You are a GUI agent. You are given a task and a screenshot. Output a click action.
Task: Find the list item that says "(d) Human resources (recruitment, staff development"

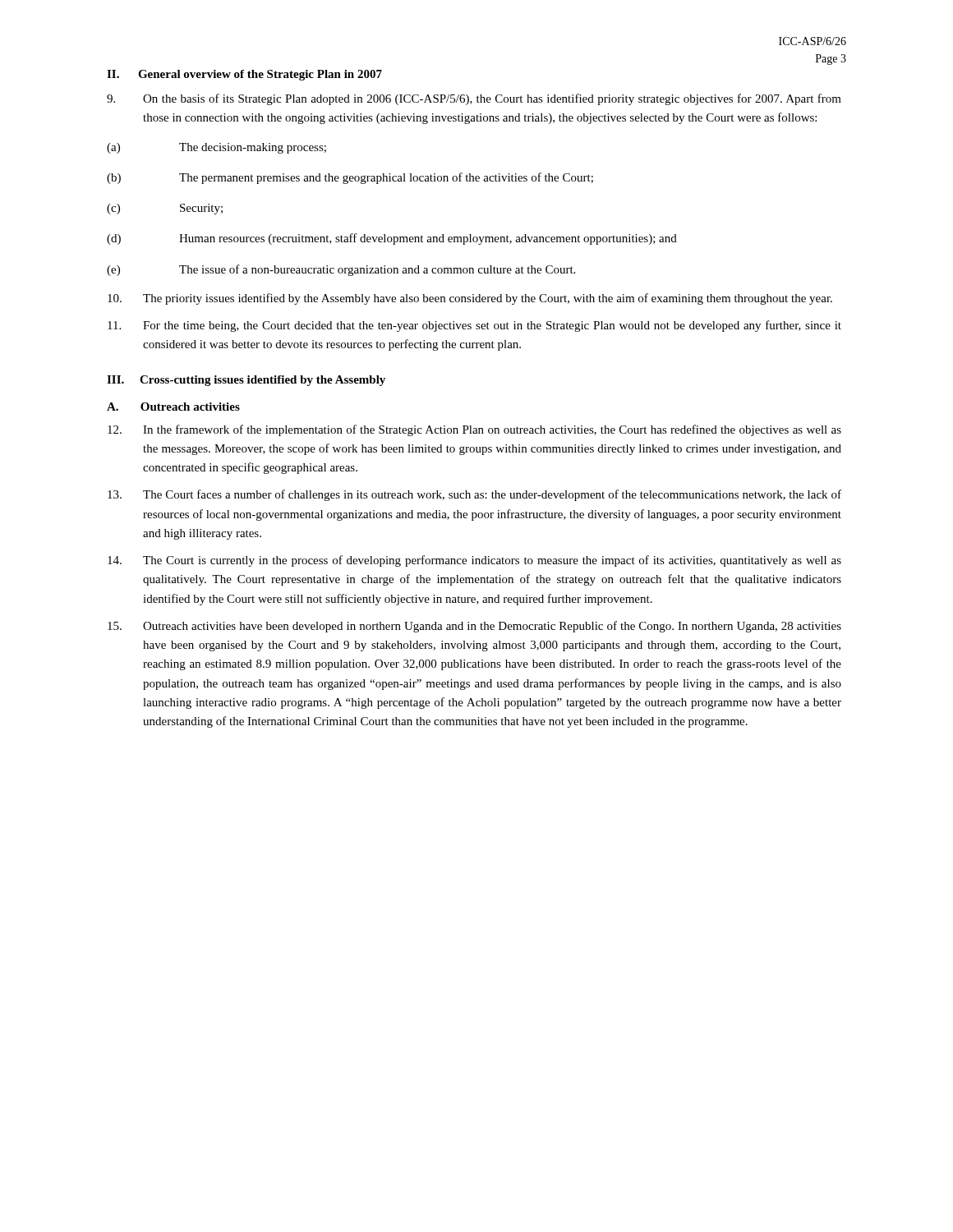[476, 239]
